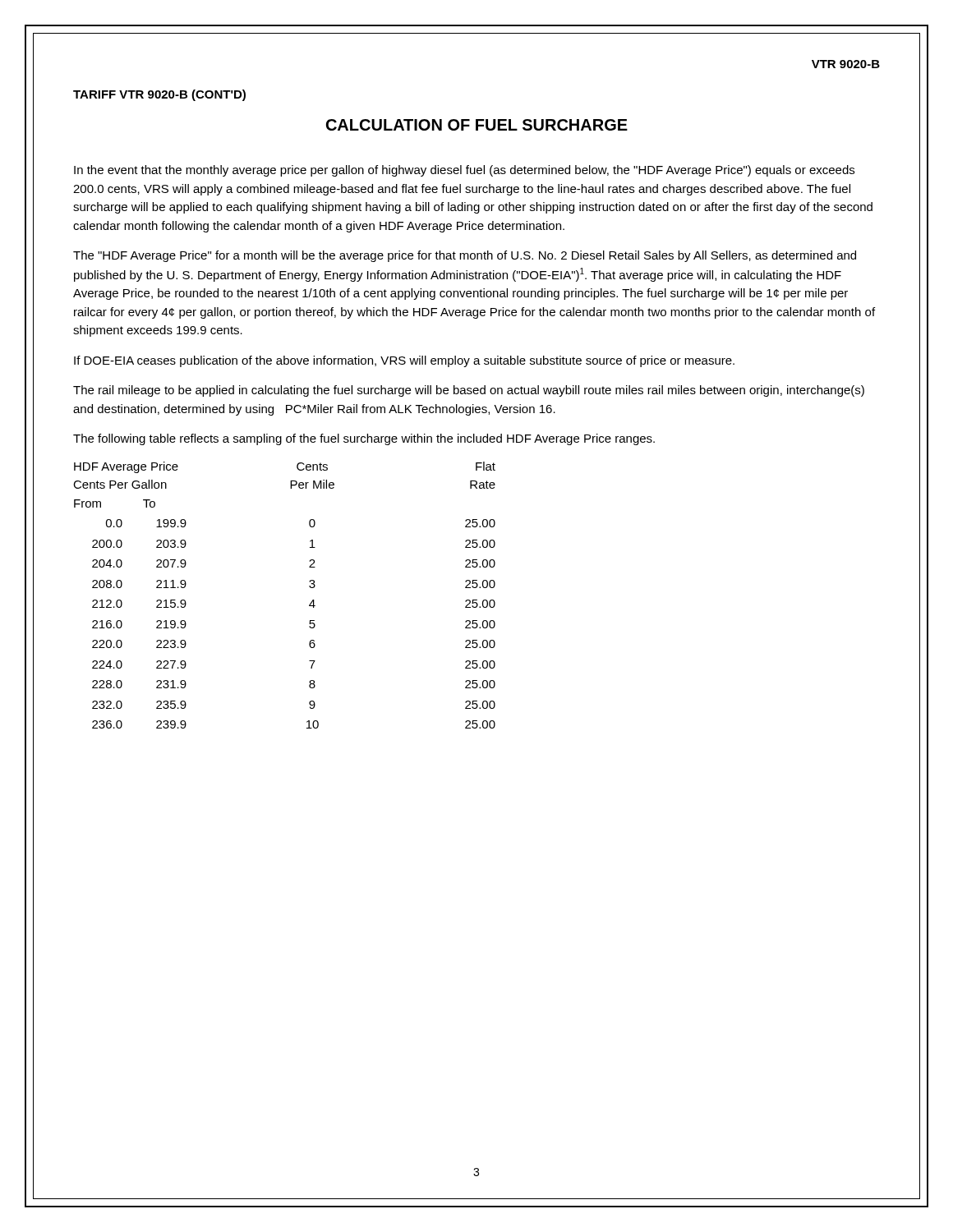Locate the block of text that opens with "The following table reflects a sampling of"
This screenshot has width=953, height=1232.
point(364,438)
